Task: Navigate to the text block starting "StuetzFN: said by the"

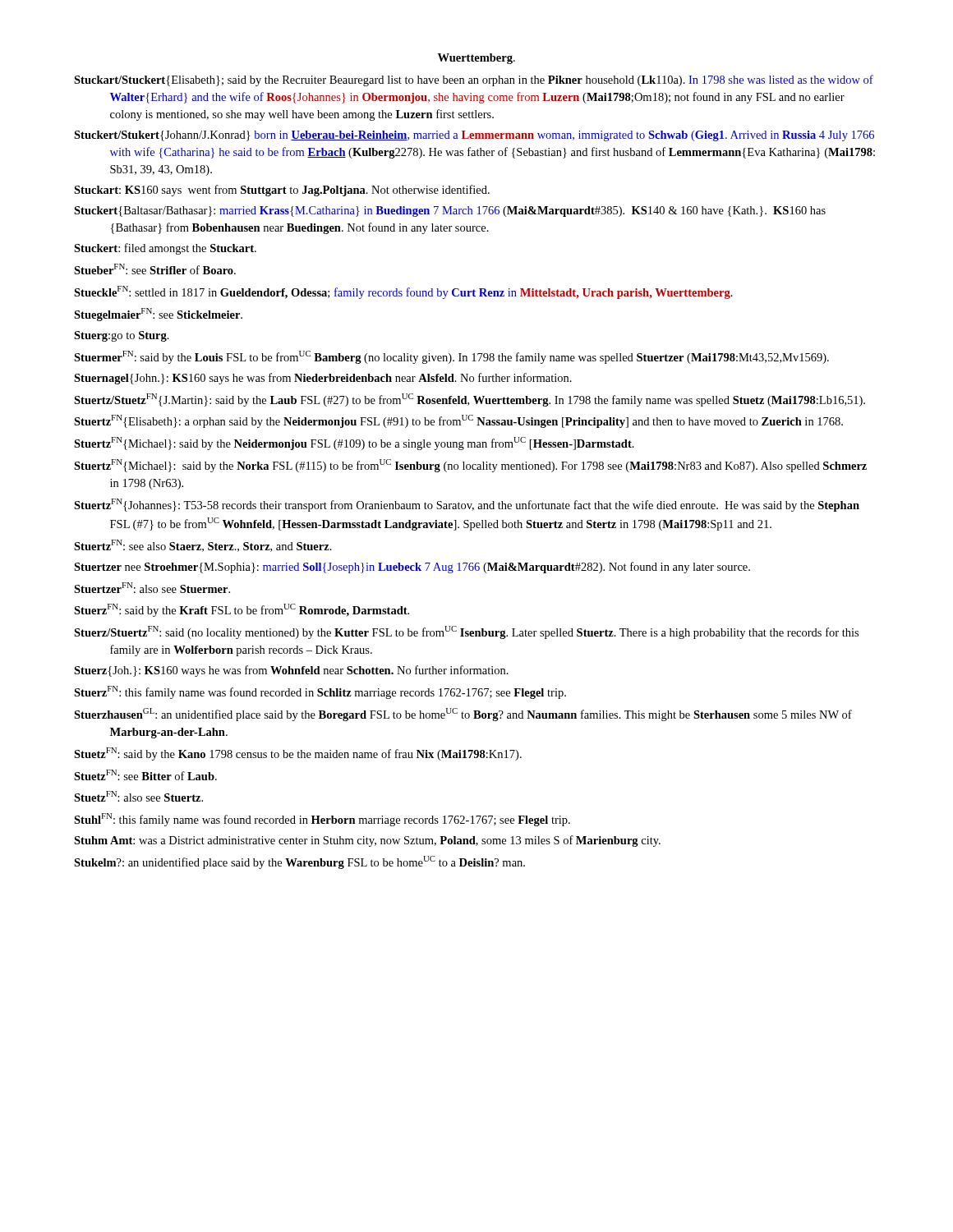Action: click(298, 753)
